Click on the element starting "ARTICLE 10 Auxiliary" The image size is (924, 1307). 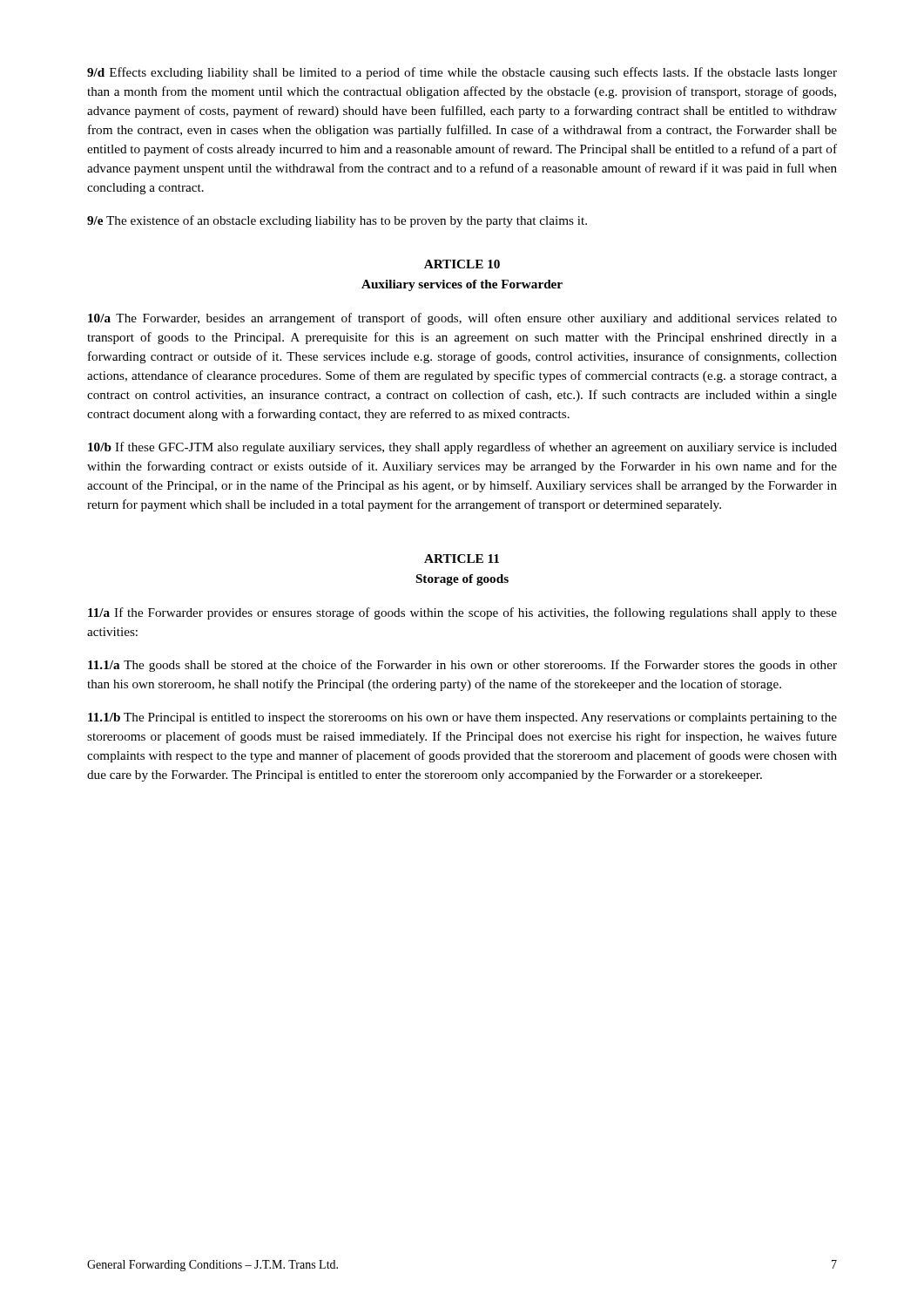[462, 274]
